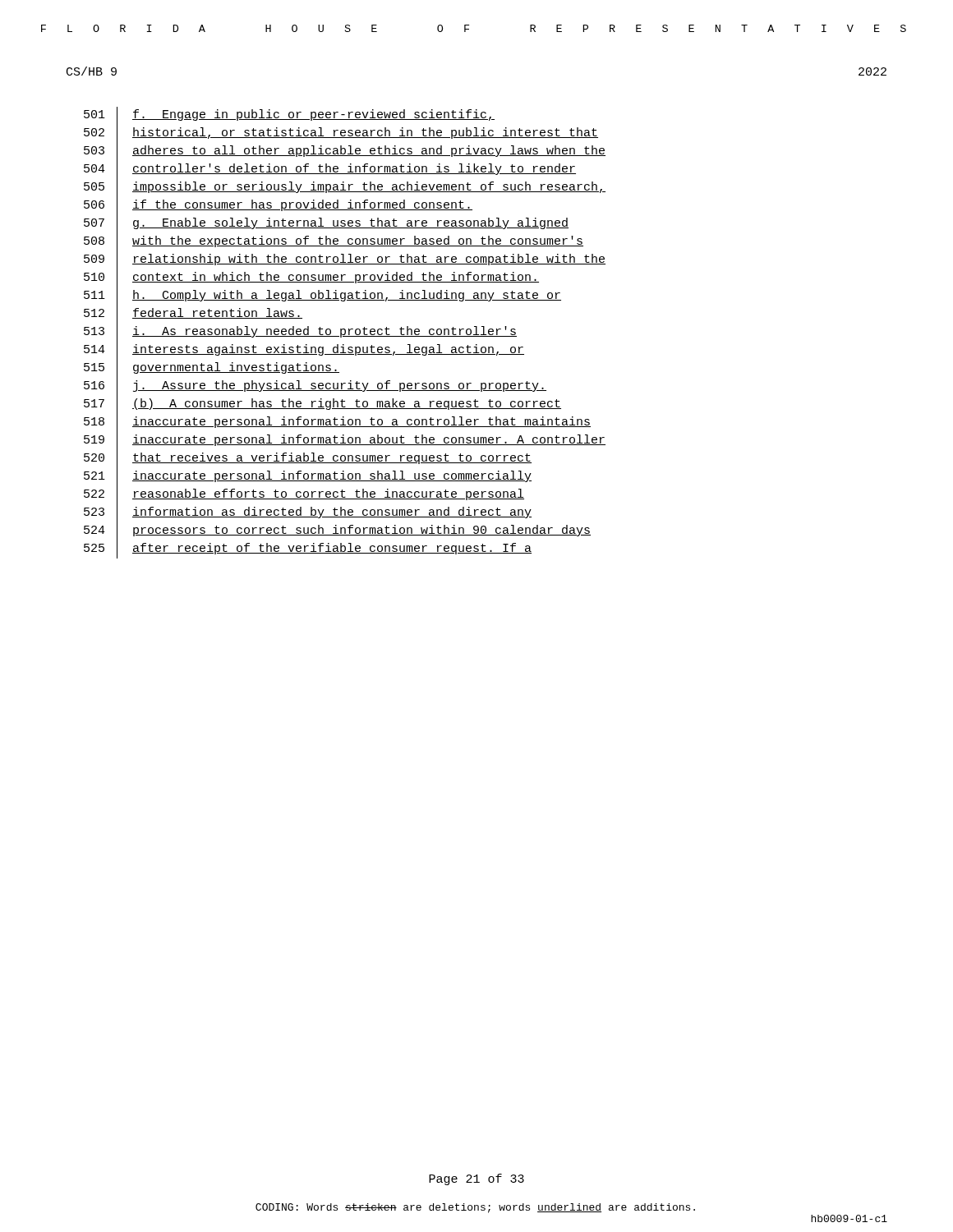Locate the element starting "507 g. Enable solely internal uses"
This screenshot has height=1232, width=953.
click(x=476, y=224)
